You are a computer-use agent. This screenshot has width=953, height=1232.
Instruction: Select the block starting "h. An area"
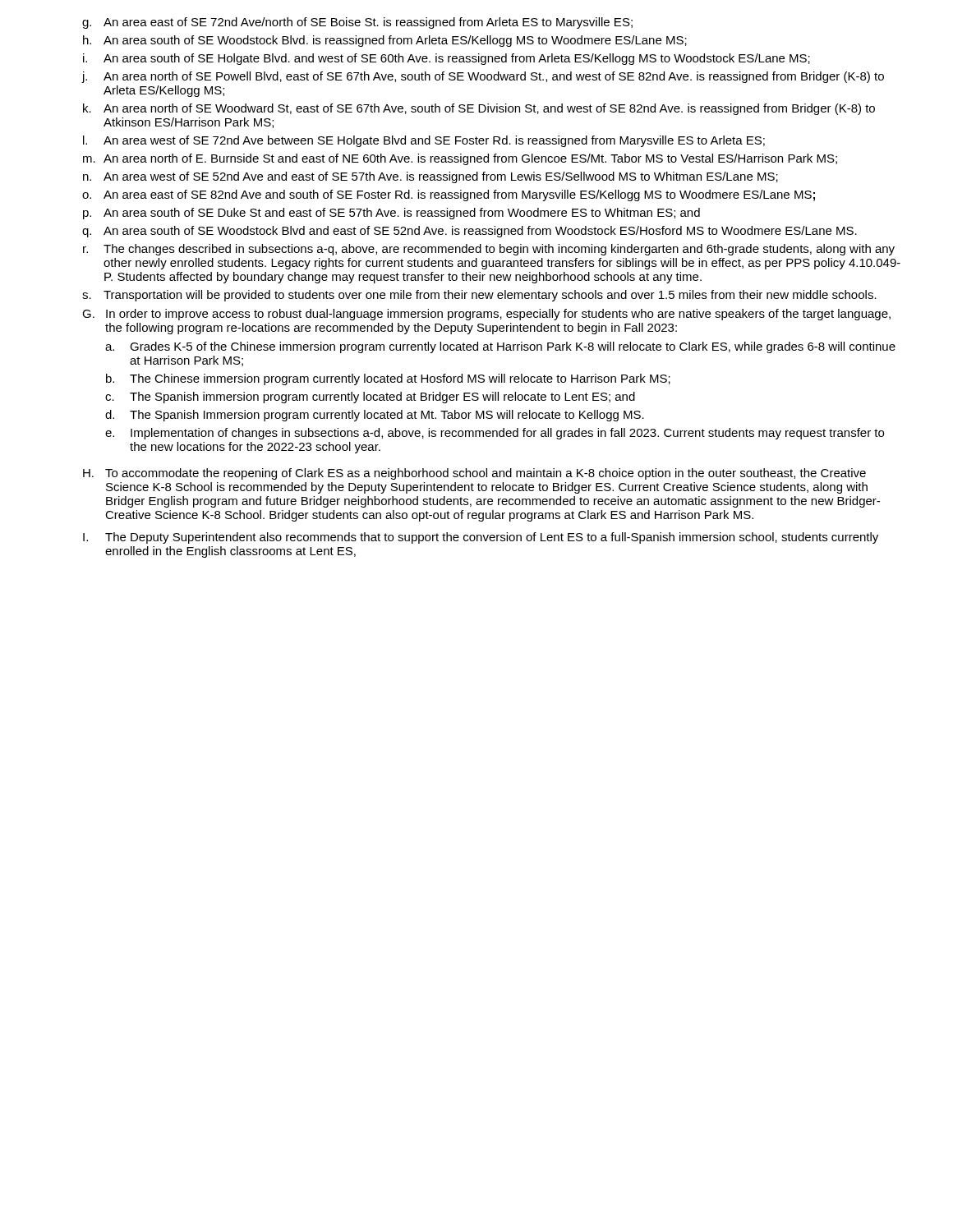click(x=493, y=40)
